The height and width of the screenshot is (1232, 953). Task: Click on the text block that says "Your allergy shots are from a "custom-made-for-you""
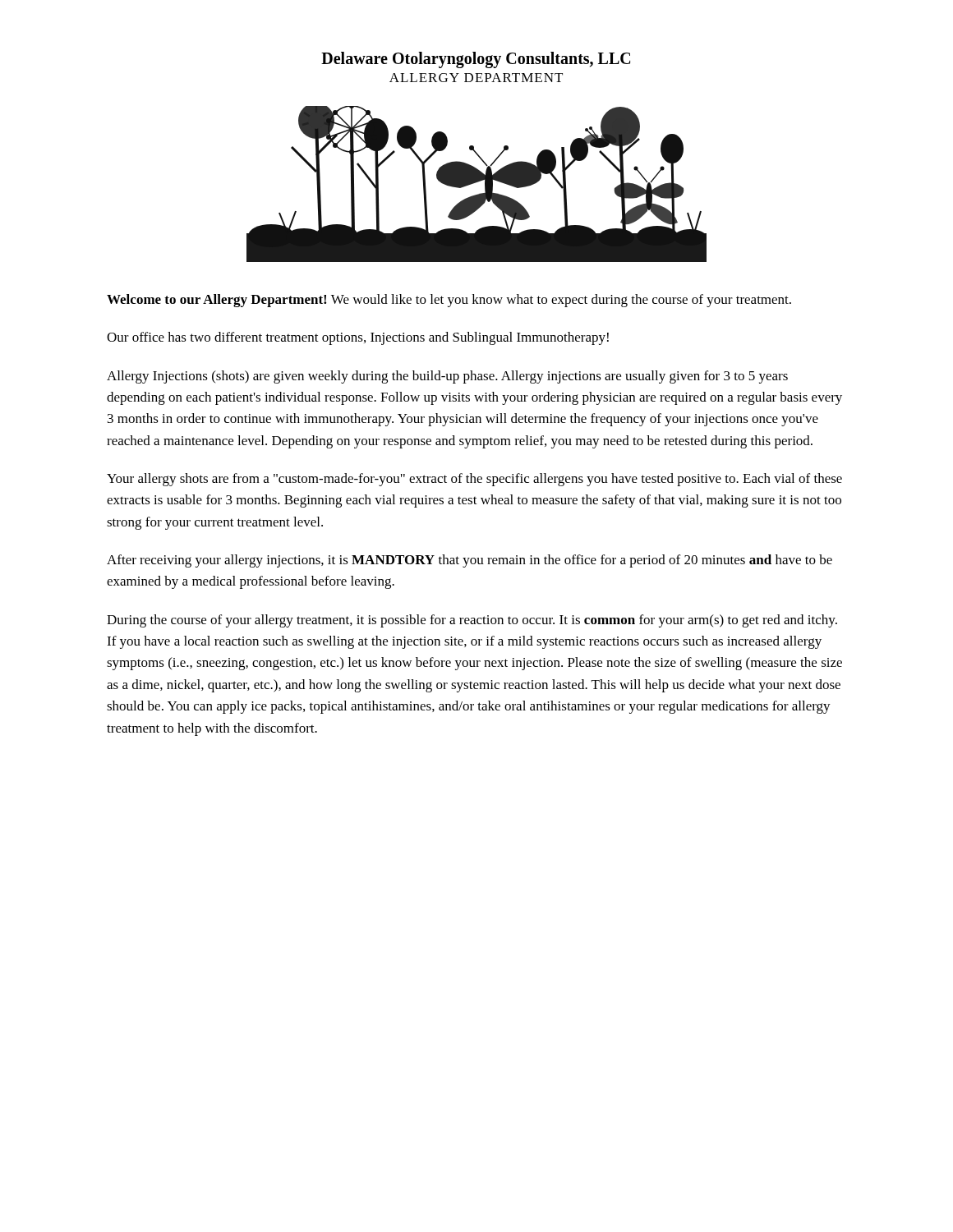[475, 500]
